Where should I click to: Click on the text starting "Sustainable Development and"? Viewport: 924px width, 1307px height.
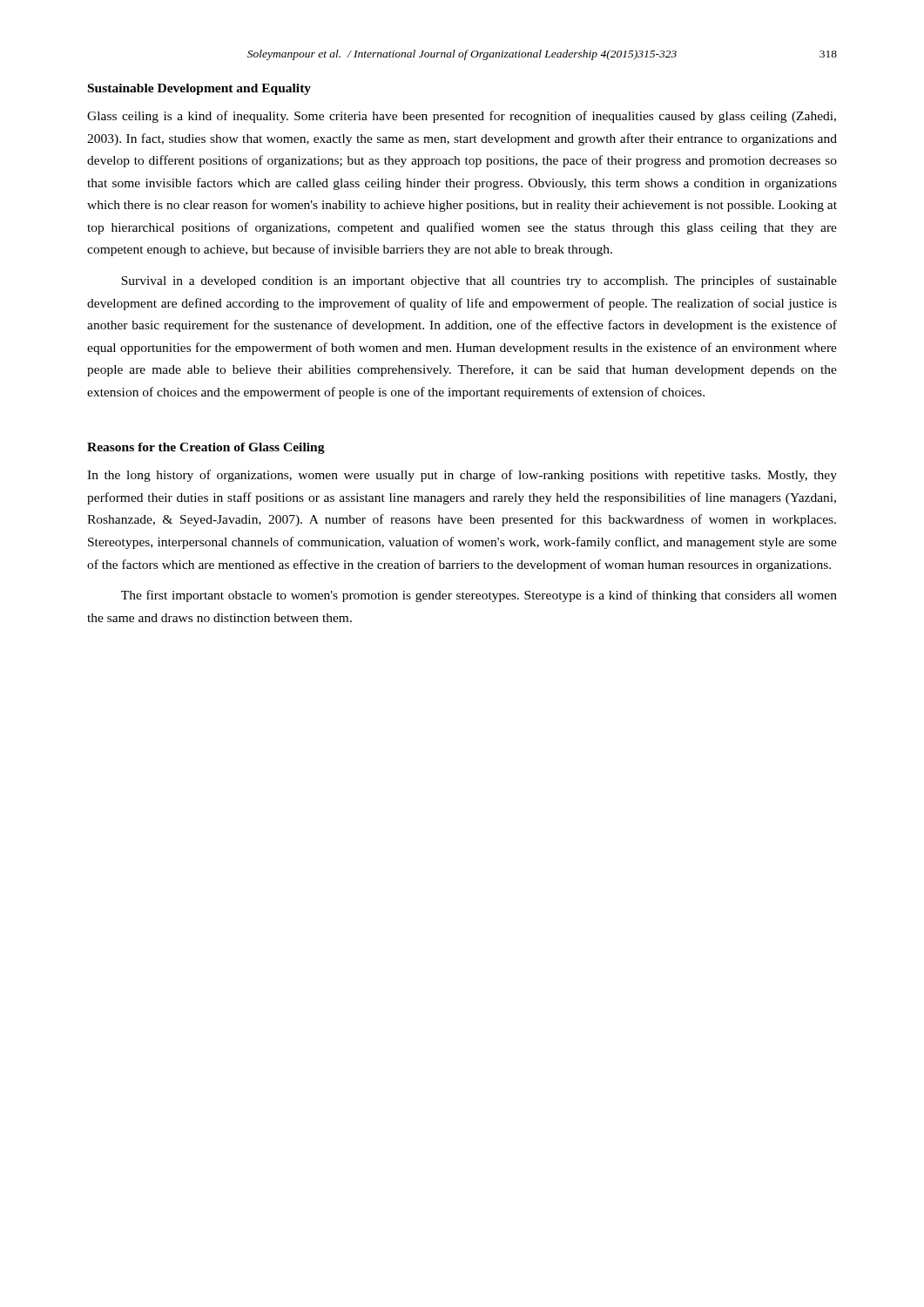coord(199,88)
